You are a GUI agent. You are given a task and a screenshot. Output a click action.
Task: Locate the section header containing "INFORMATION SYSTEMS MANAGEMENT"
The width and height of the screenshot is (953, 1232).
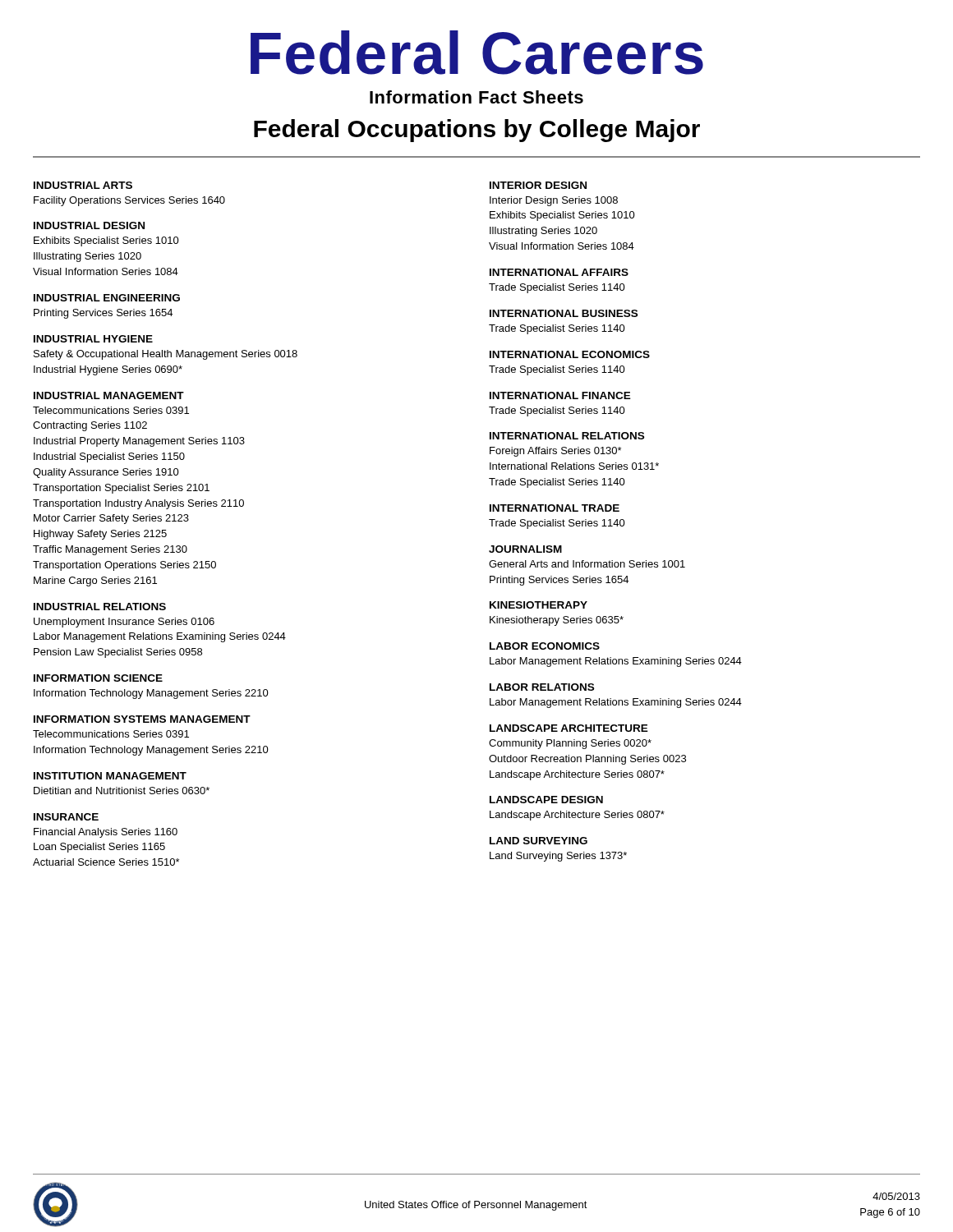pyautogui.click(x=142, y=719)
